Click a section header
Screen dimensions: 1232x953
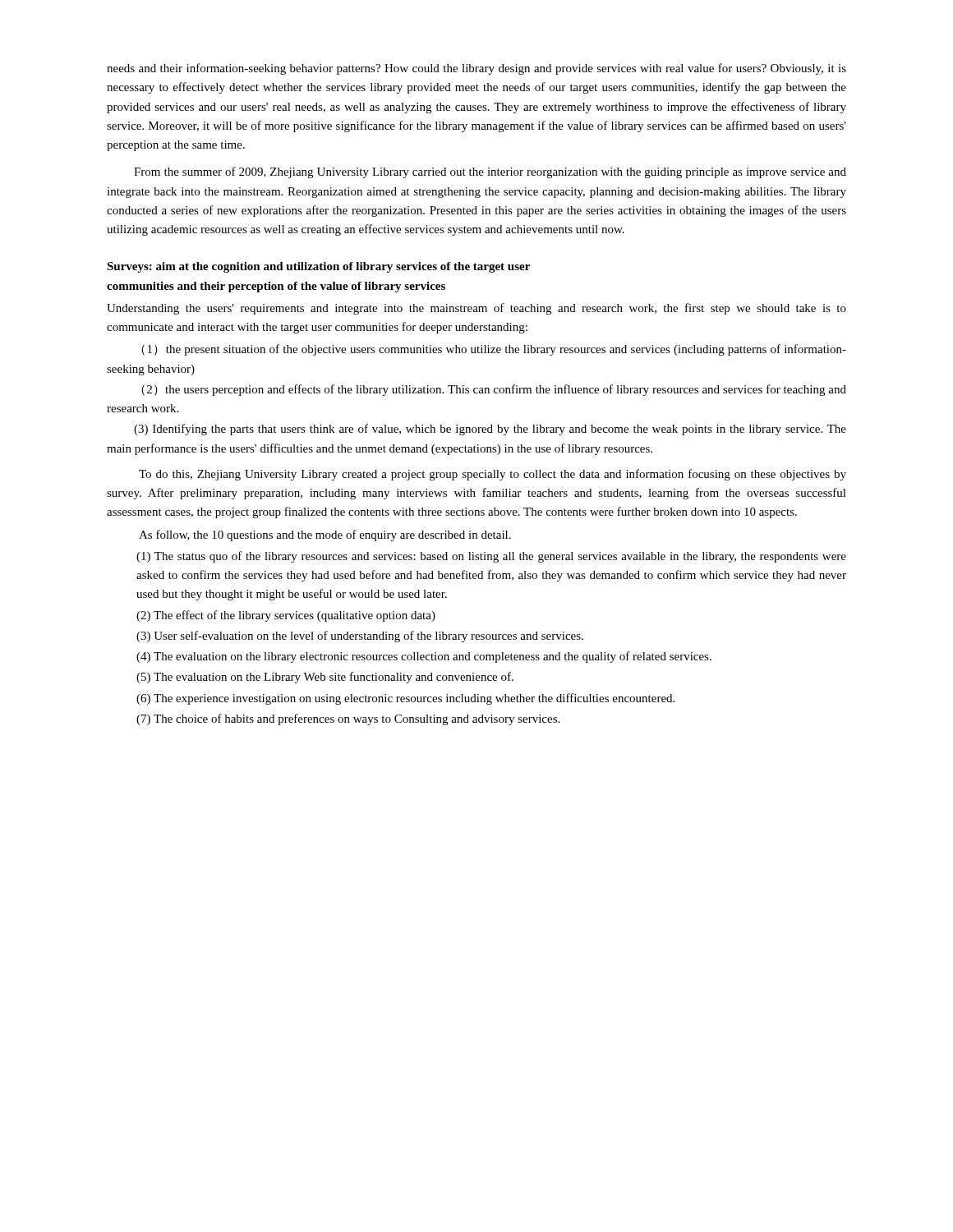(318, 276)
